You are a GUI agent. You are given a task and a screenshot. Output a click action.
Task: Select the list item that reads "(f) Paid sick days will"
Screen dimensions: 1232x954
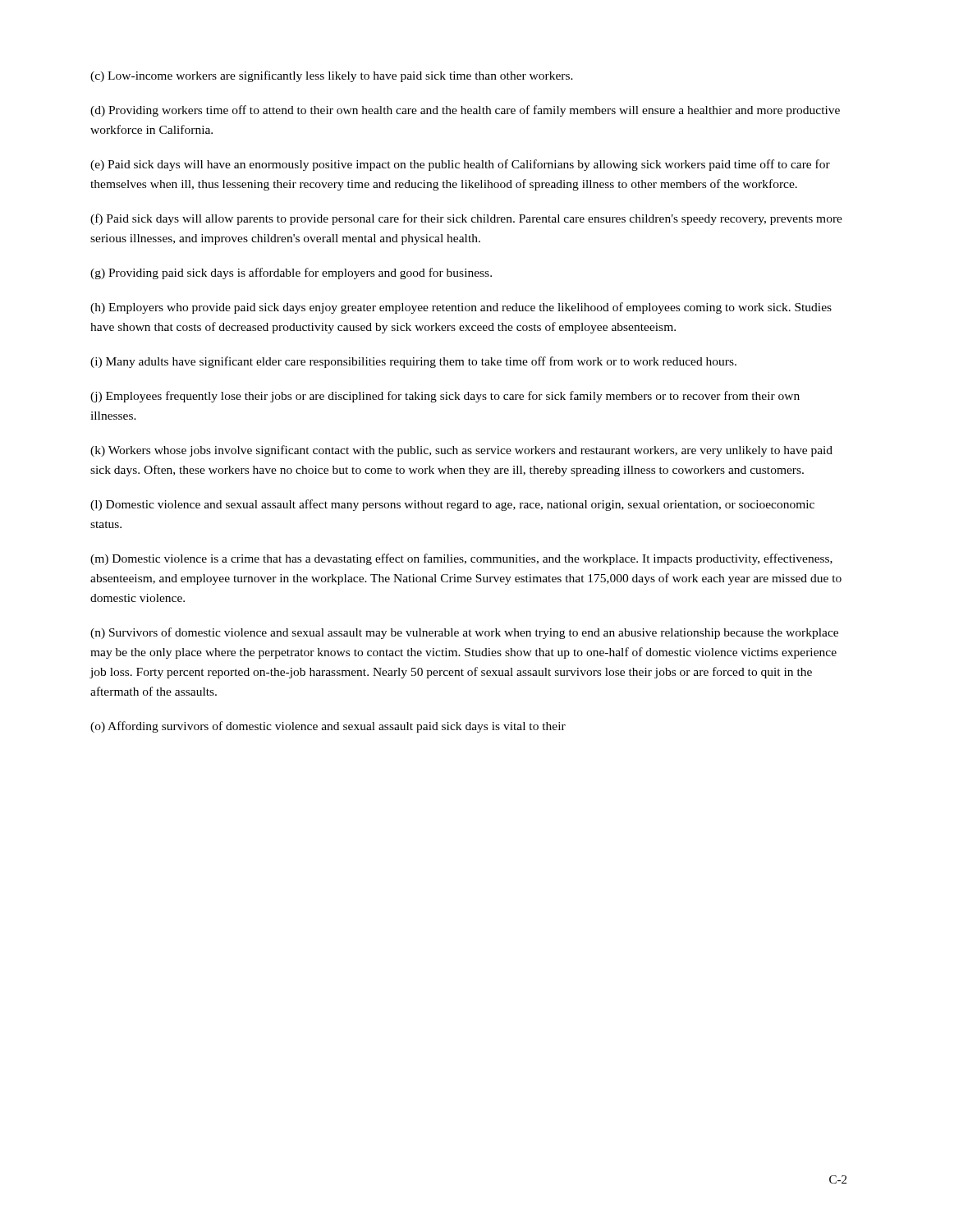(466, 228)
